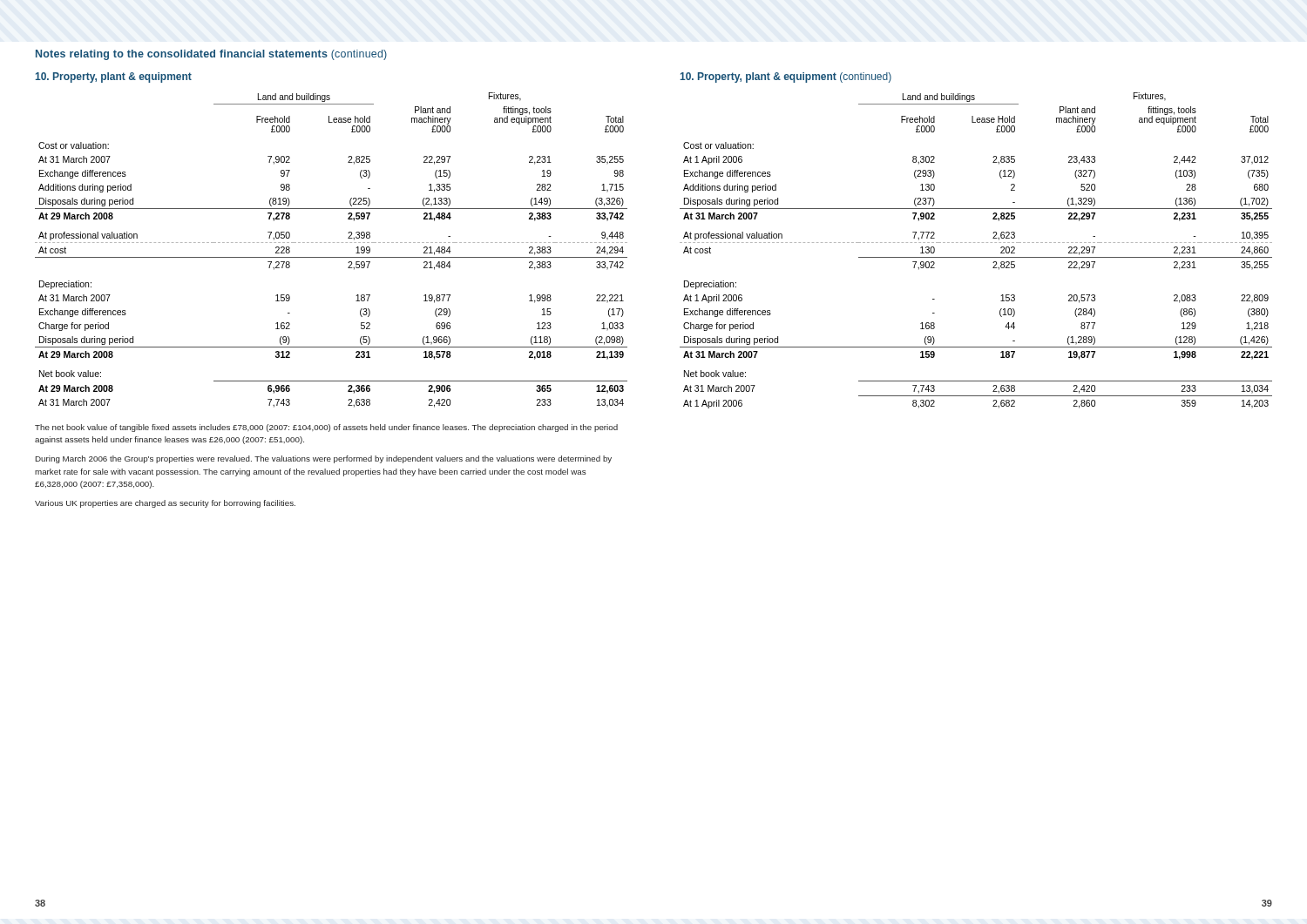This screenshot has height=924, width=1307.
Task: Point to "10. Property, plant & equipment"
Action: (x=113, y=77)
